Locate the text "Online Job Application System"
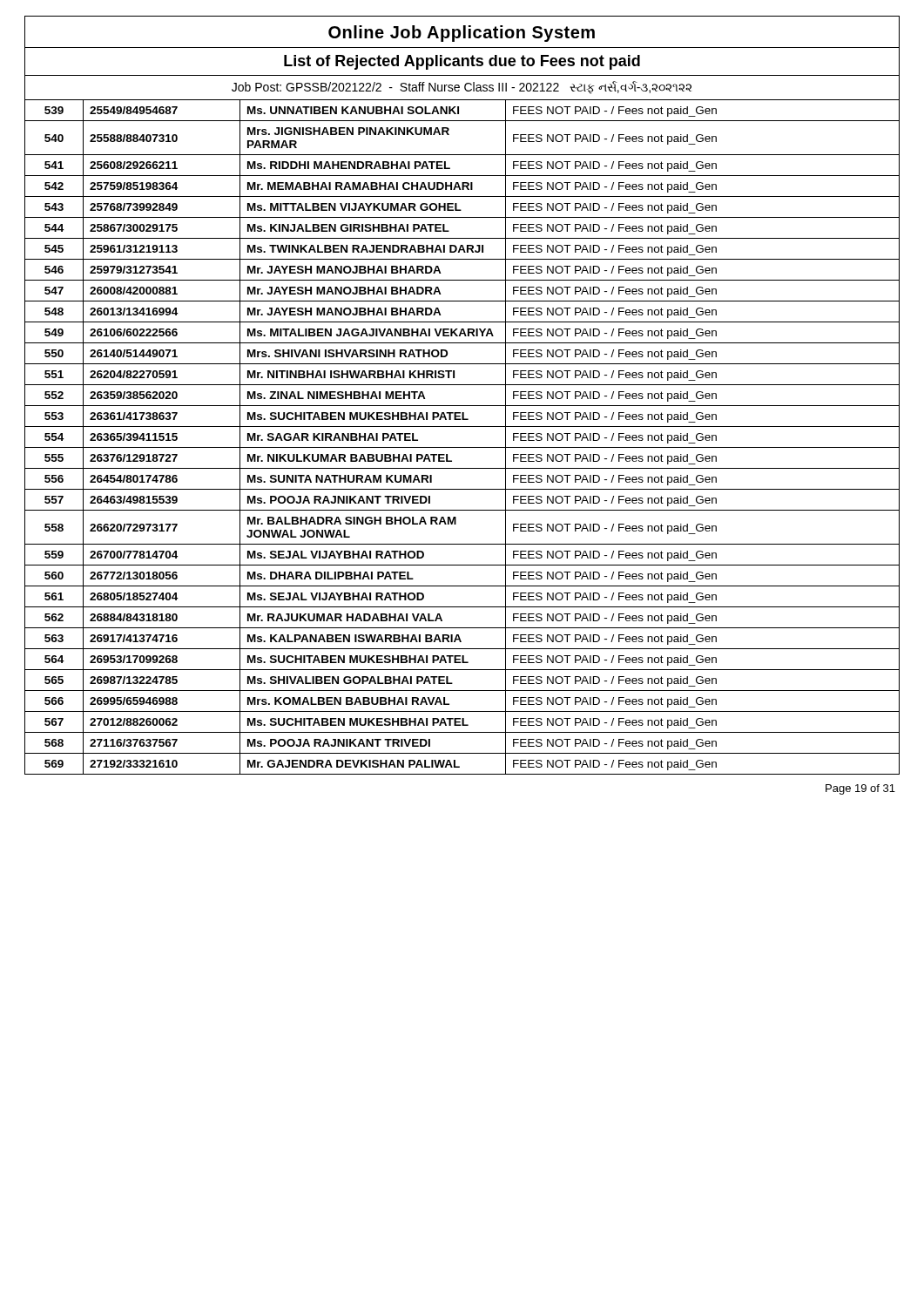This screenshot has width=924, height=1307. click(462, 32)
